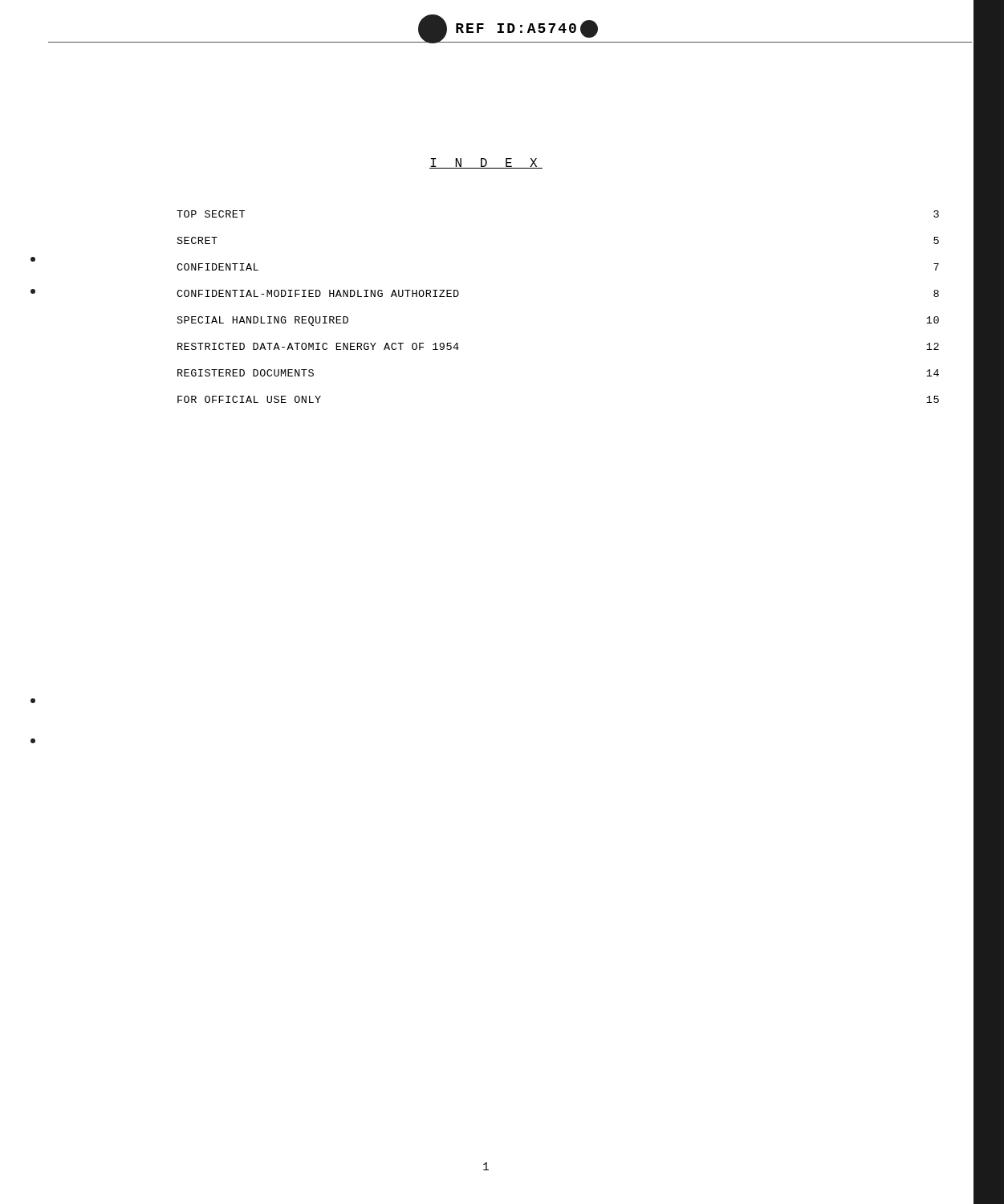The height and width of the screenshot is (1204, 1004).
Task: Find the list item containing "REGISTERED DOCUMENTS 14"
Action: 214,373
